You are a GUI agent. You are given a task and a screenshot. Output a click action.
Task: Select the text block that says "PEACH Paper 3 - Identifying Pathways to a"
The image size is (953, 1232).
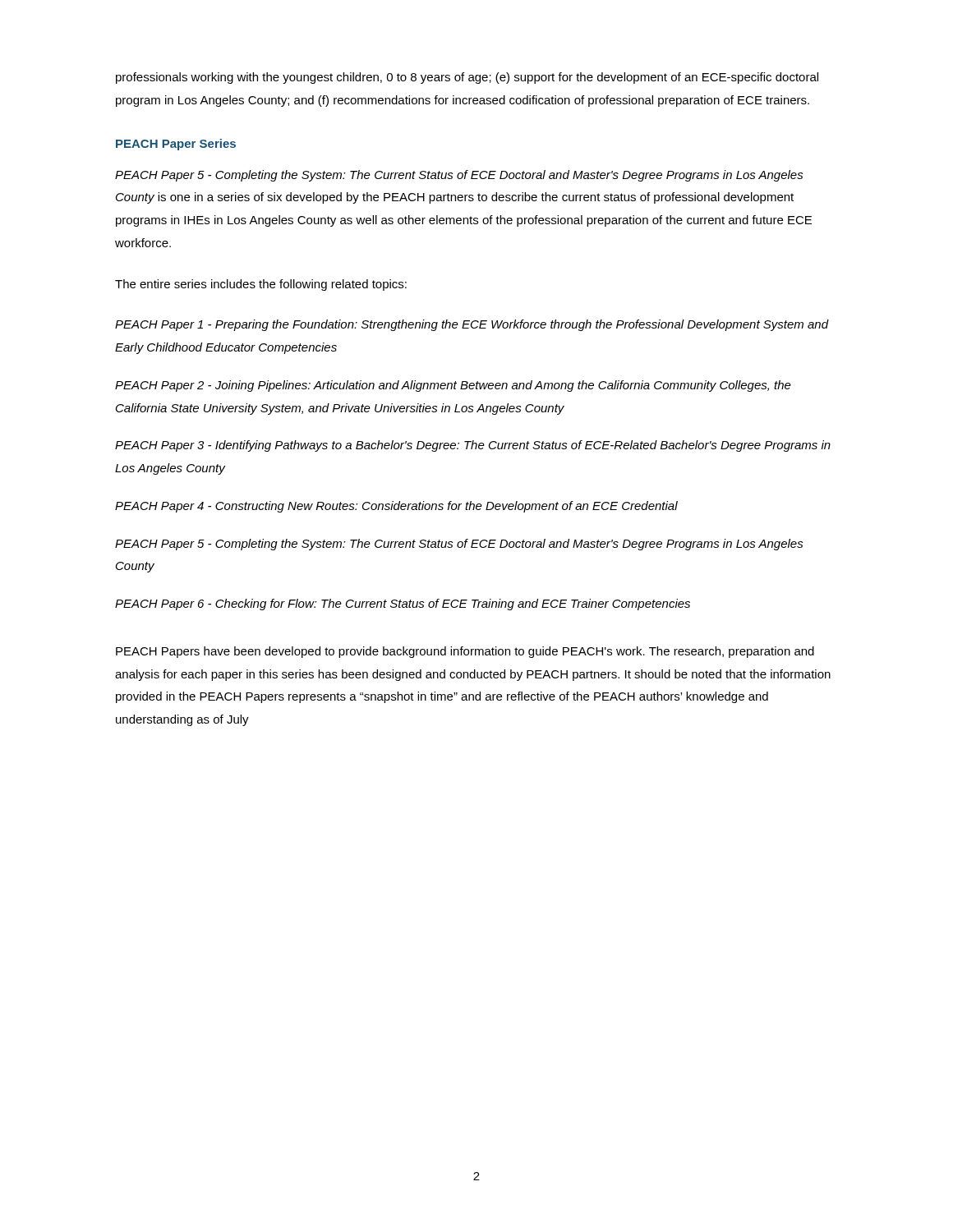[473, 456]
